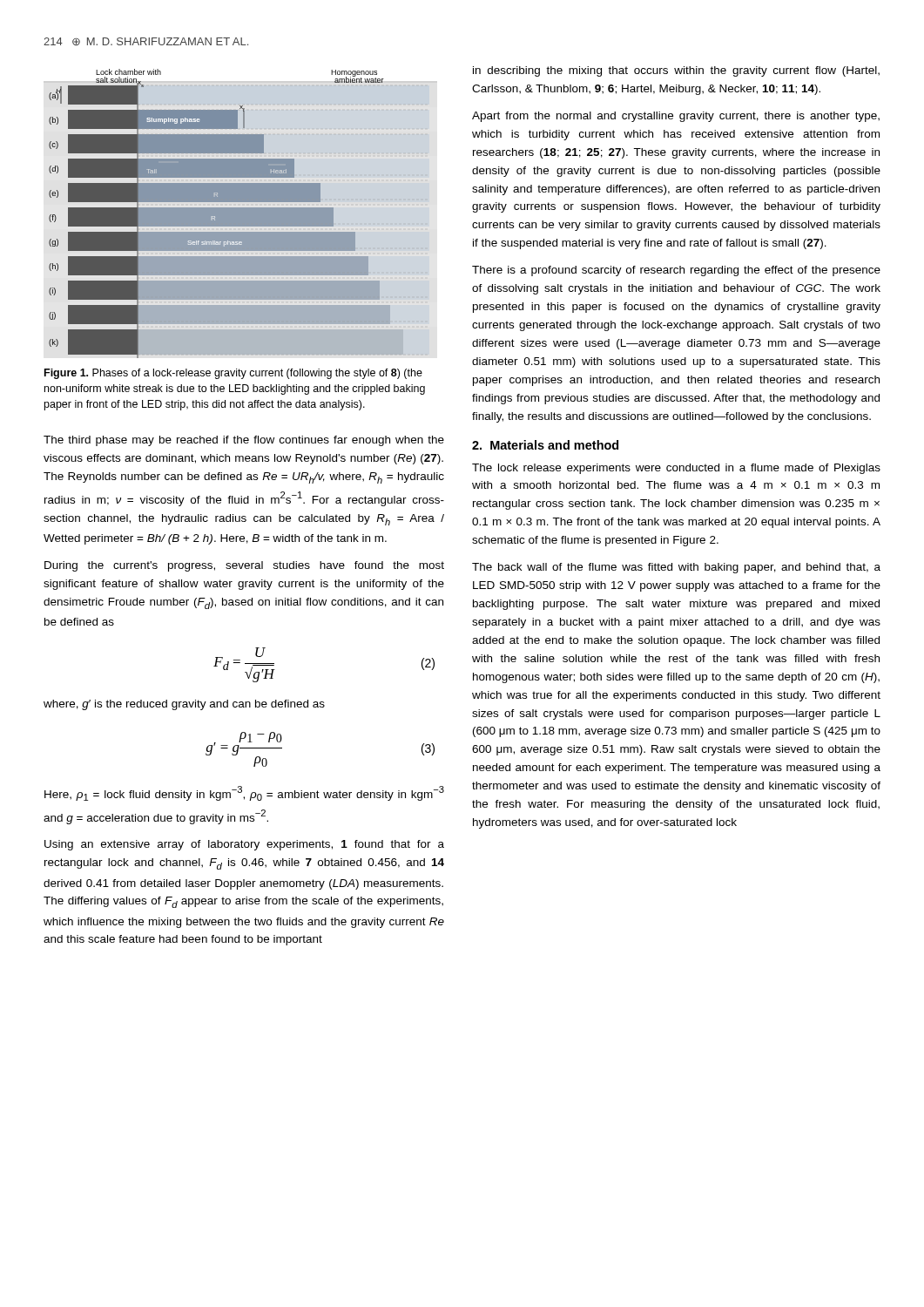
Task: Click the caption
Action: coord(234,389)
